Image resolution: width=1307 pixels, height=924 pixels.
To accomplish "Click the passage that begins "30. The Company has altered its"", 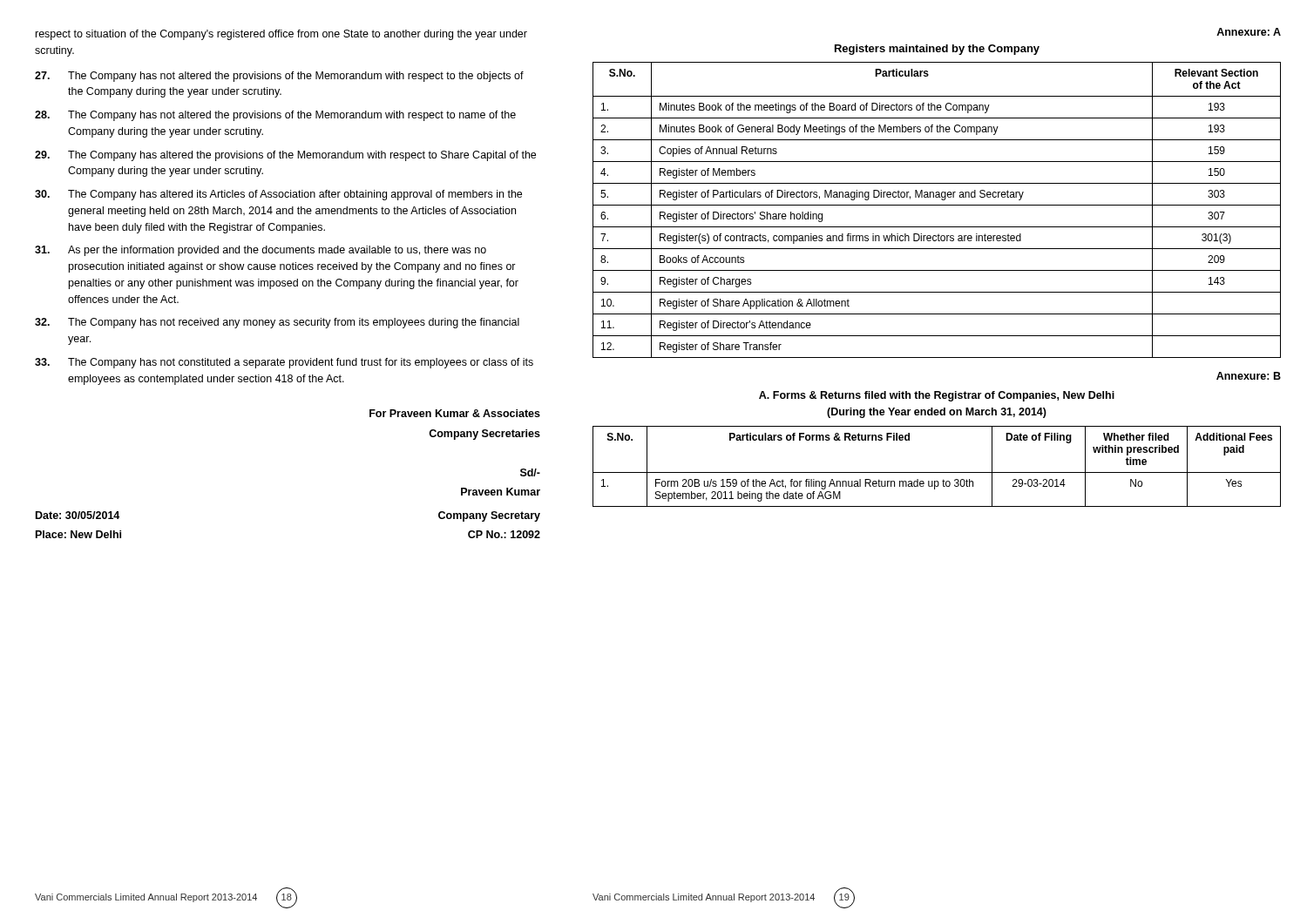I will (x=288, y=211).
